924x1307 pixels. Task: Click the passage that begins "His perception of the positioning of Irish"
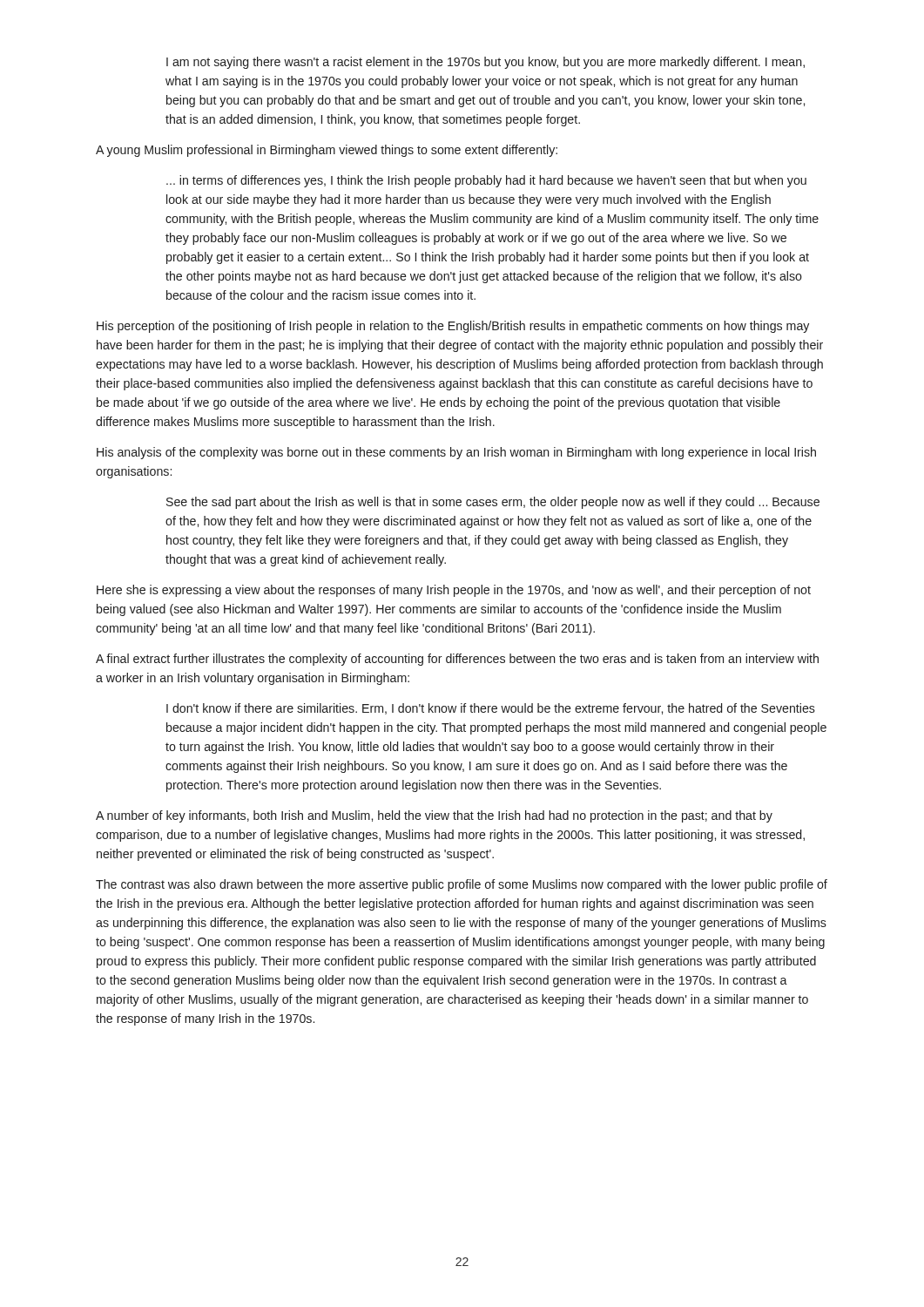point(460,374)
